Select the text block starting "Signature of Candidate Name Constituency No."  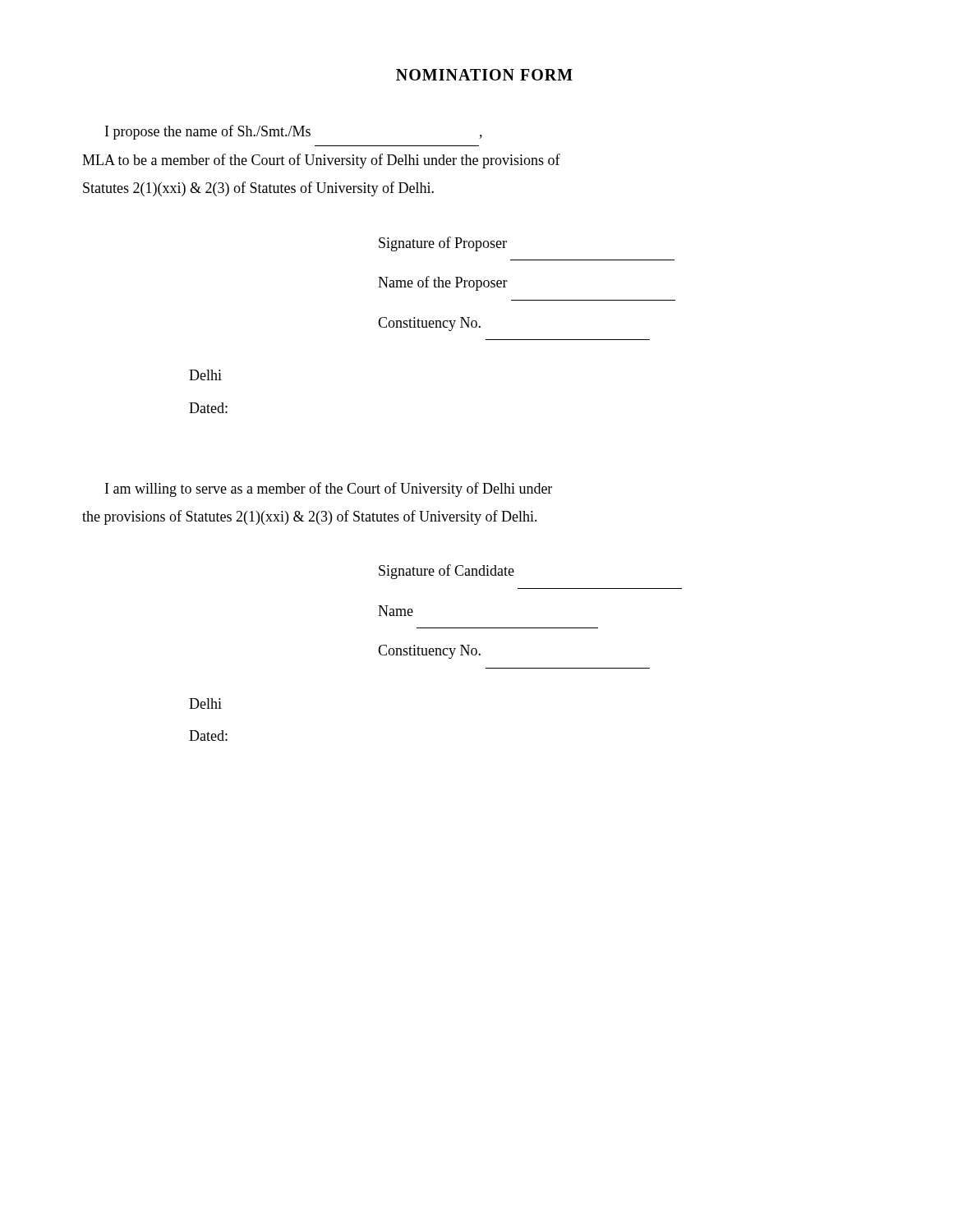447,572
